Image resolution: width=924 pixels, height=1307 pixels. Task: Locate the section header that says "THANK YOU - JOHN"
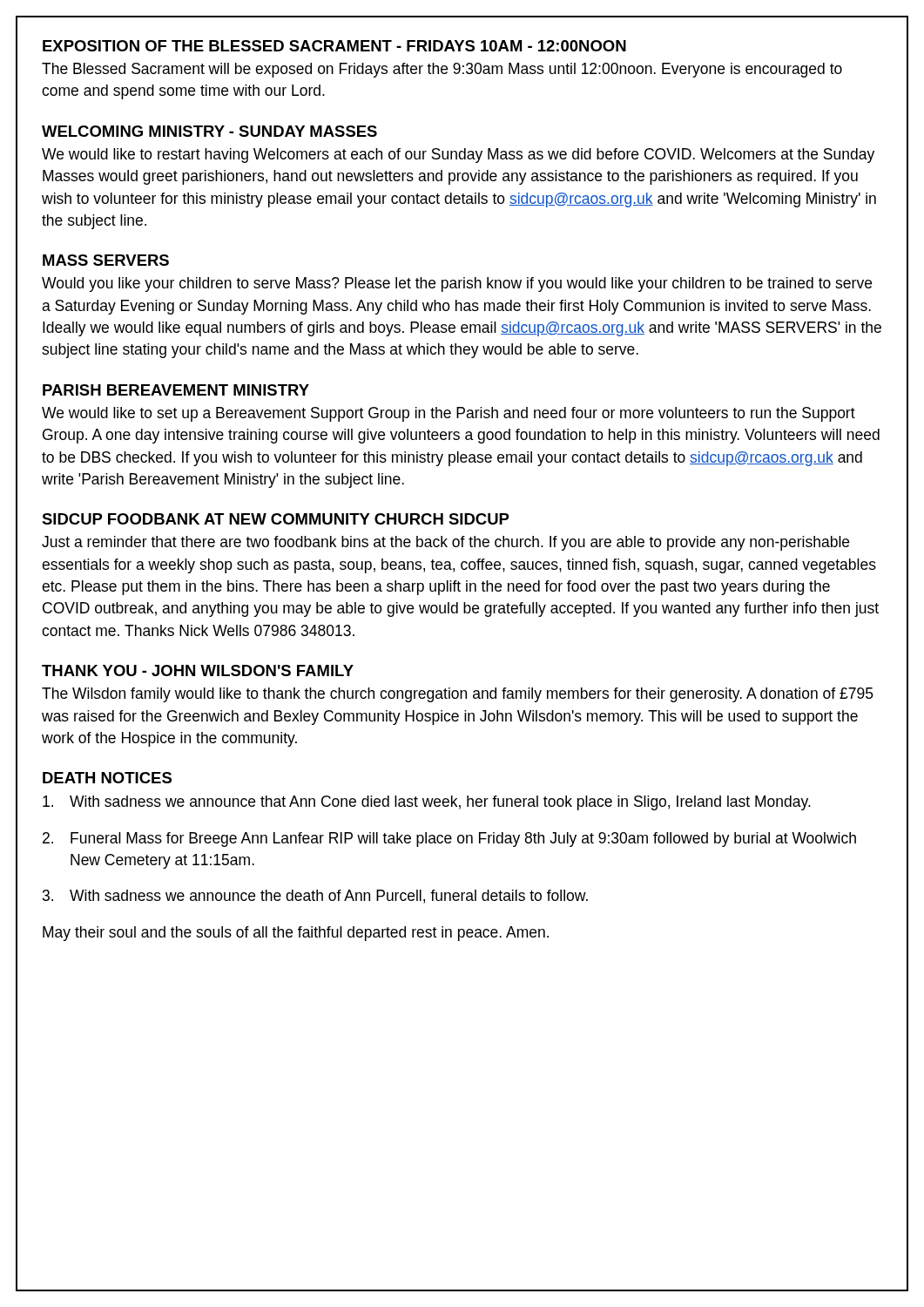(x=198, y=671)
